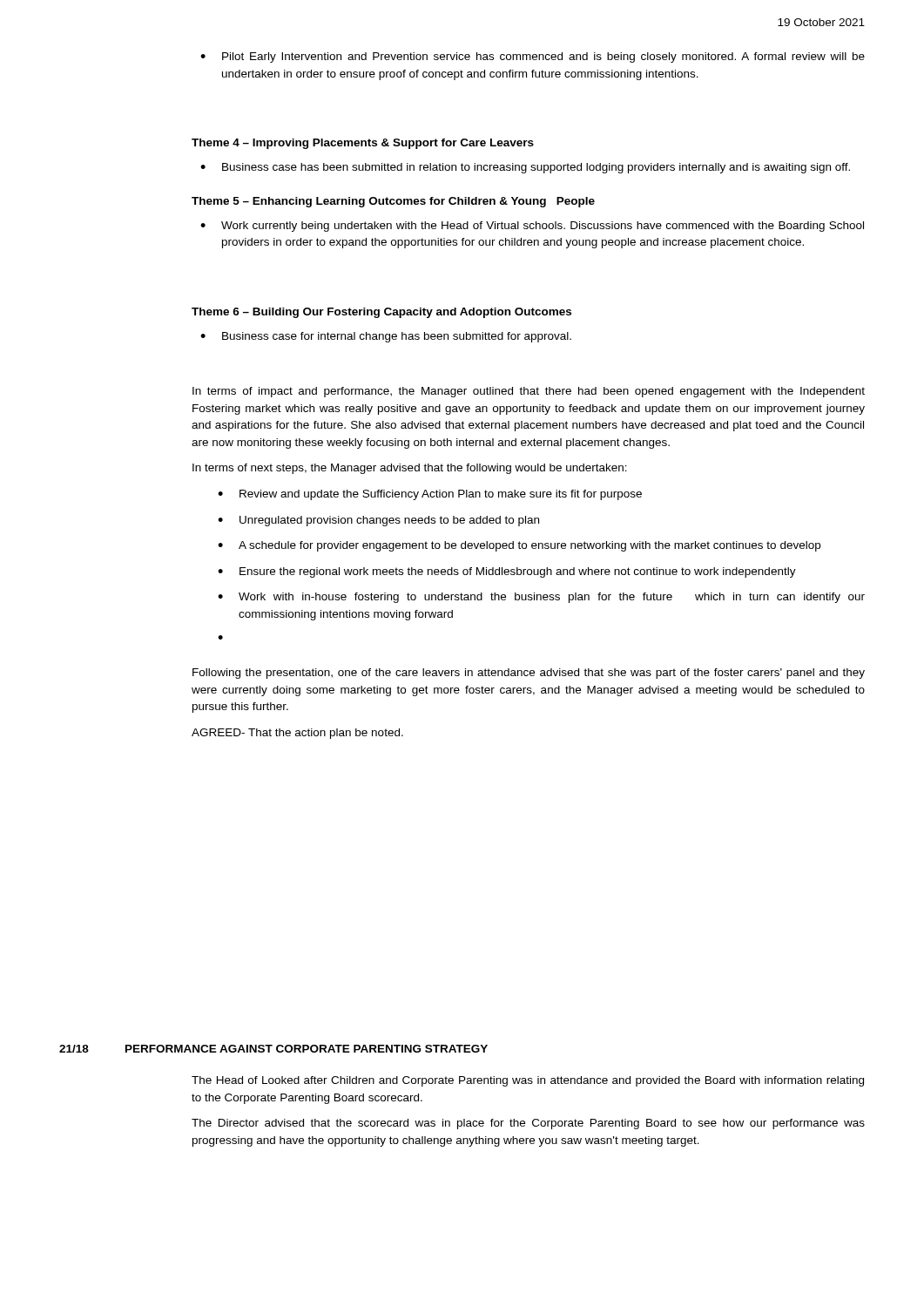The width and height of the screenshot is (924, 1307).
Task: Locate the block of text that opens with "• Unregulated provision"
Action: pos(541,520)
